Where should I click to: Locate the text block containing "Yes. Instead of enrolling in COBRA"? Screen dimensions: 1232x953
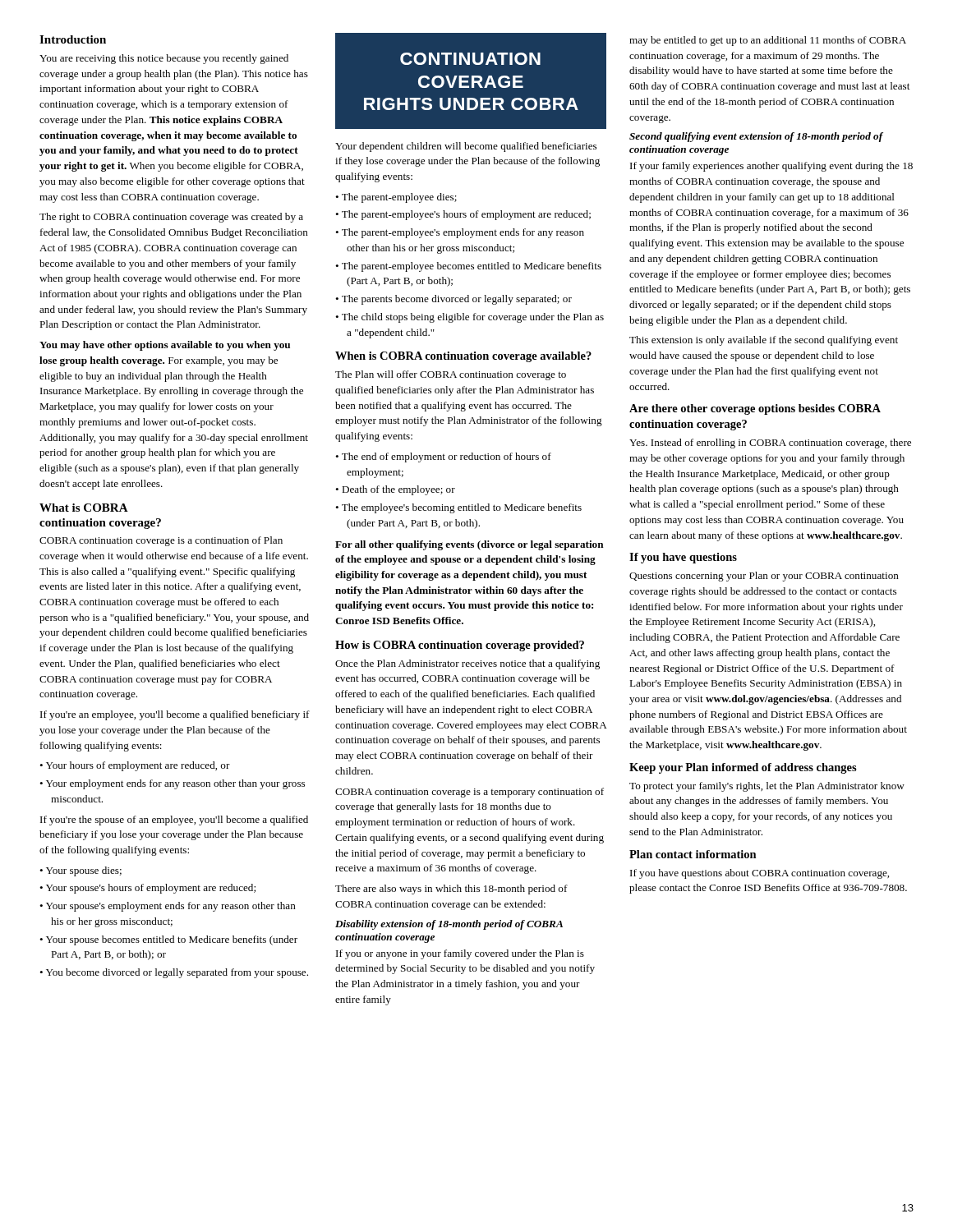point(770,489)
